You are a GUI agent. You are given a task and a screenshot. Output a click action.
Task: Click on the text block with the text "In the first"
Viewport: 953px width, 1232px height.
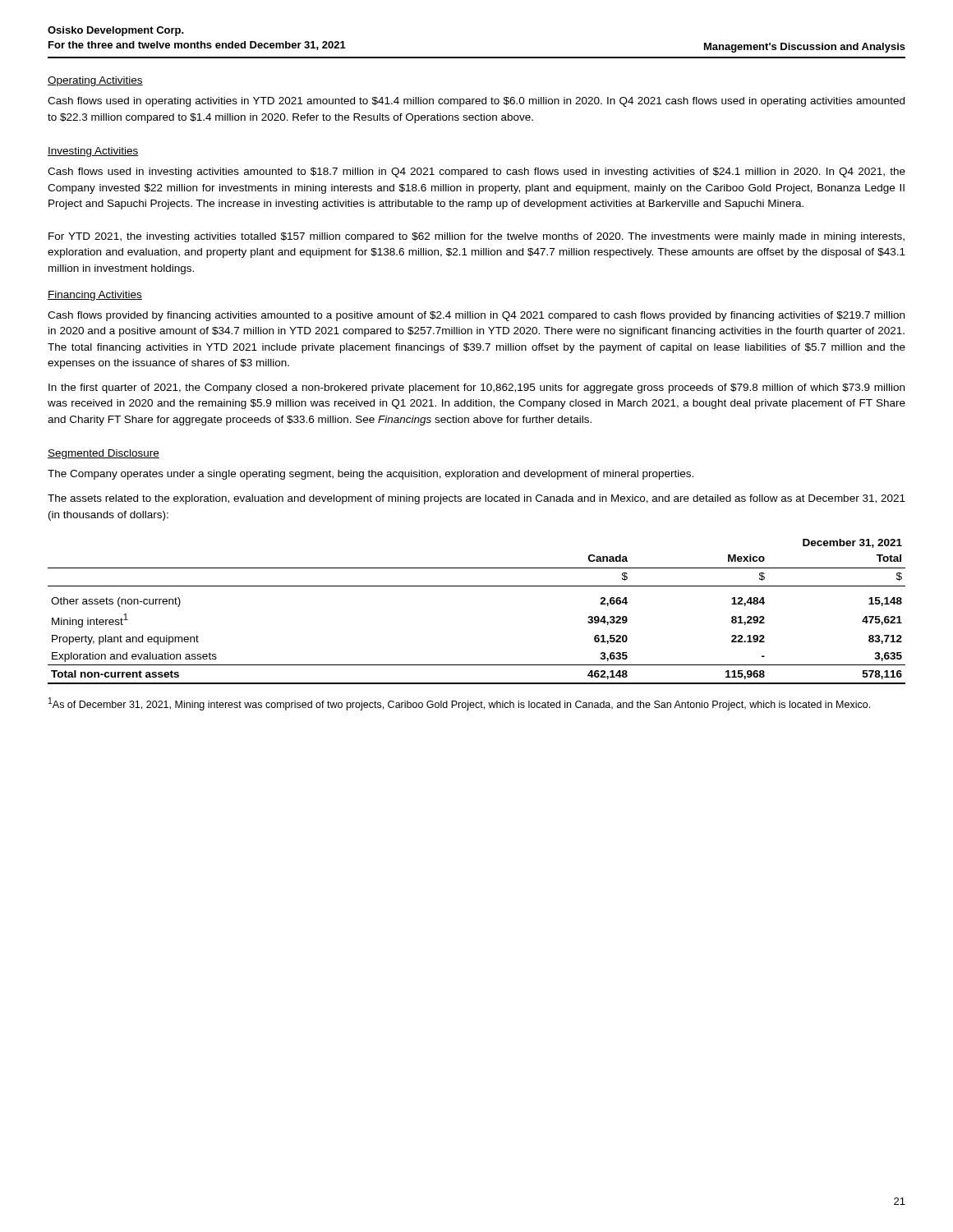point(476,403)
